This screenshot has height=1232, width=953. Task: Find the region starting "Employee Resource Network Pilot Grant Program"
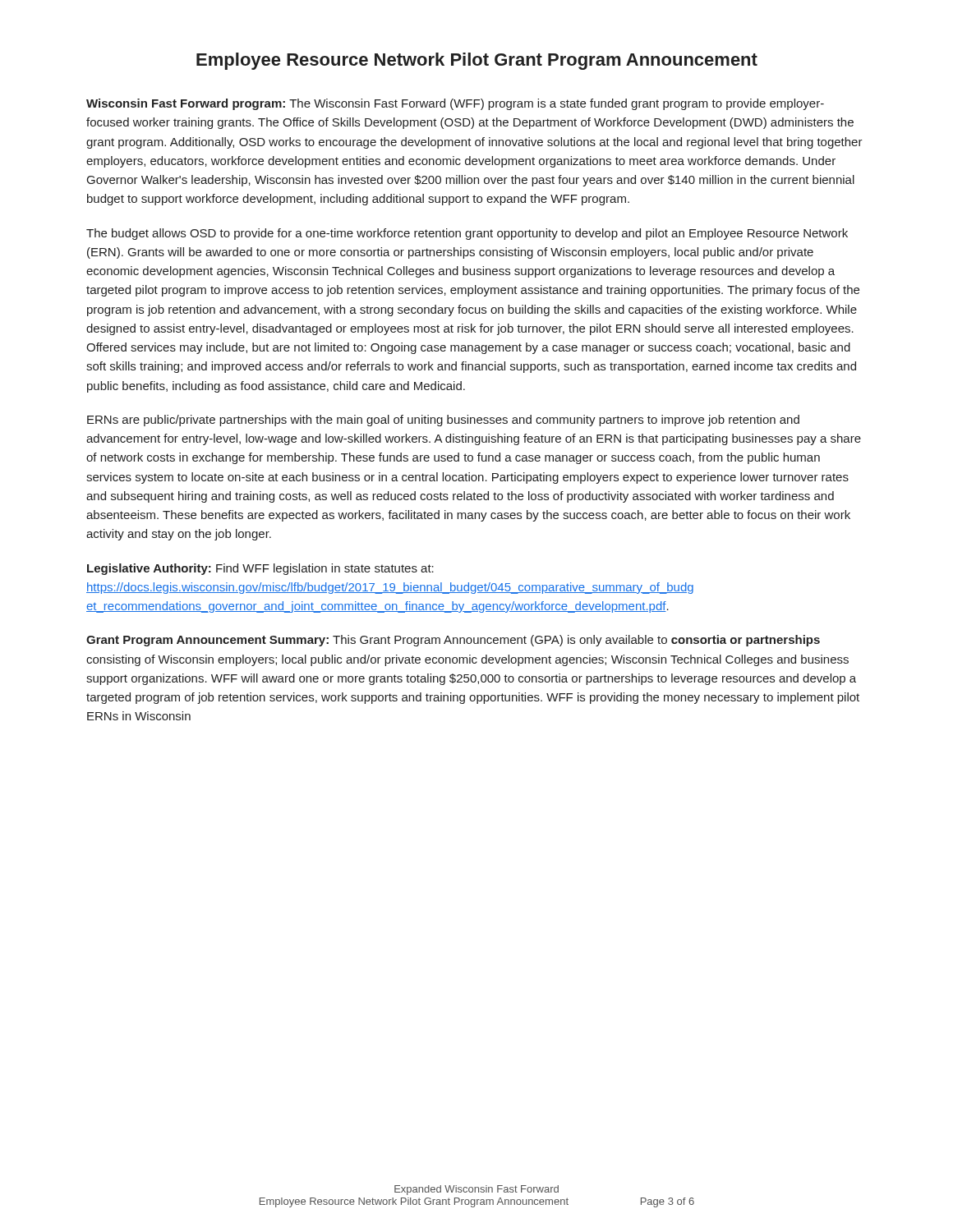point(476,60)
